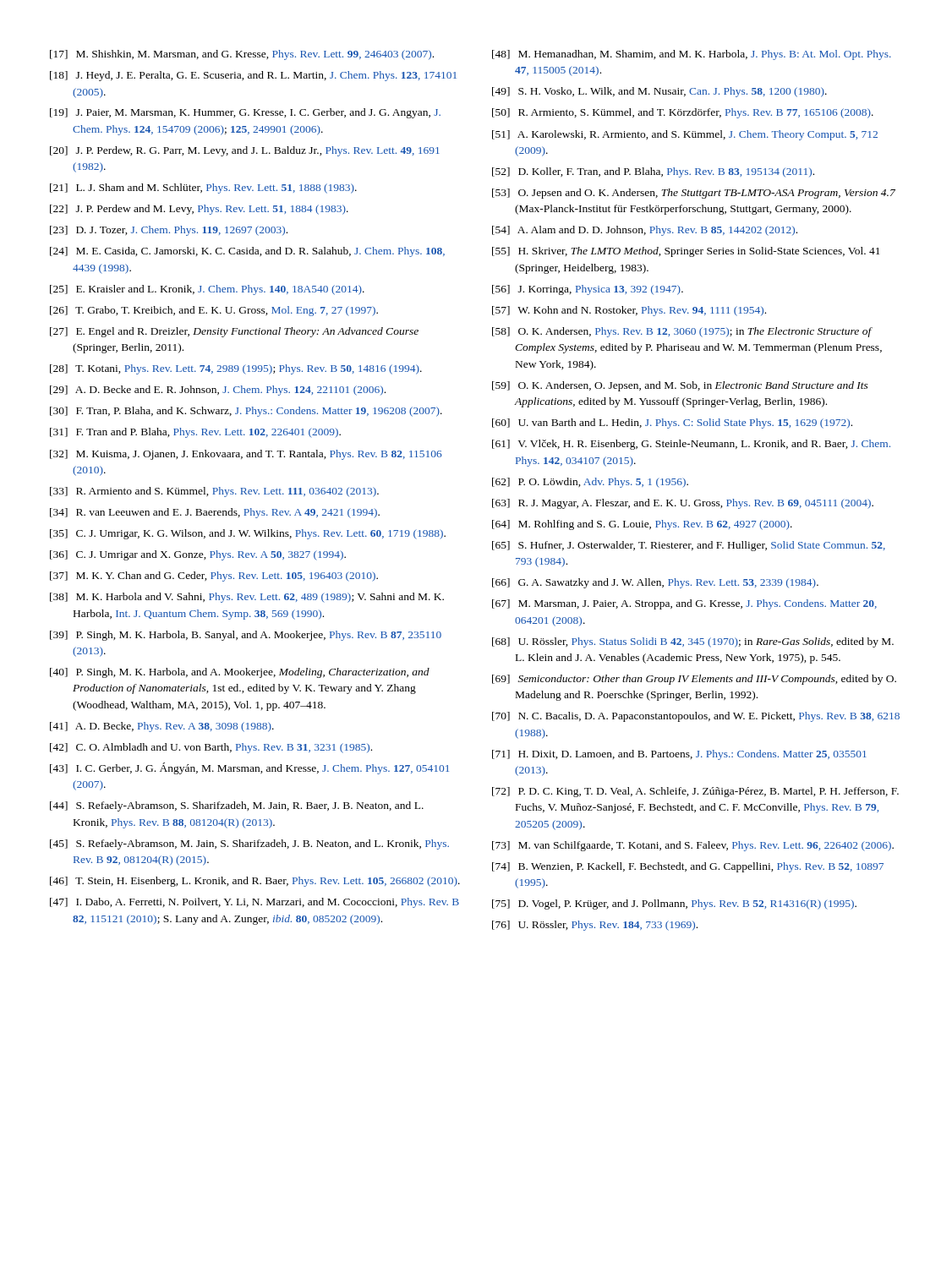Click the passage that begins "[42] C. O."
Image resolution: width=952 pixels, height=1268 pixels.
pos(211,747)
